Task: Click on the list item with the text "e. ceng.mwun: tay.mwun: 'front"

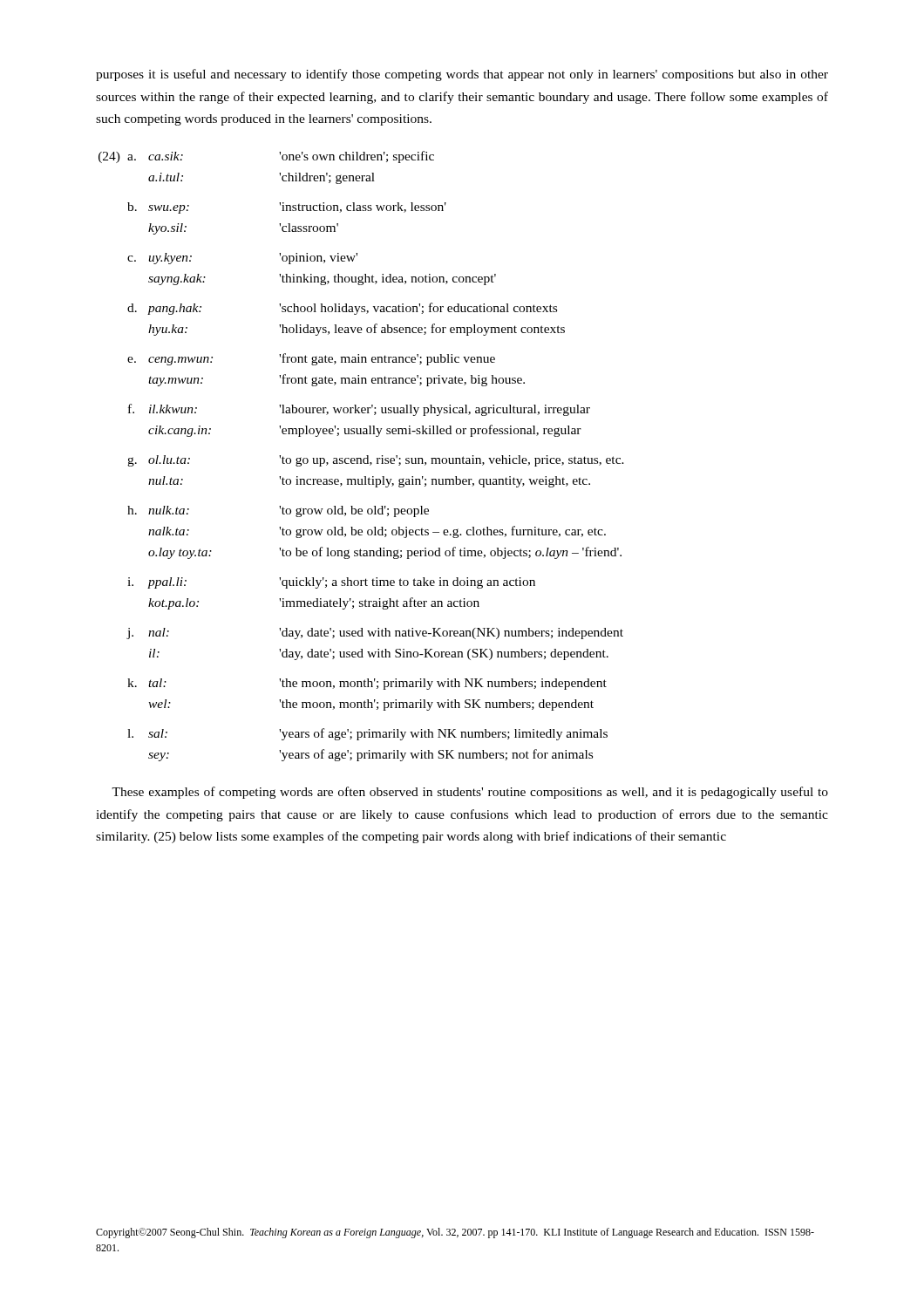Action: pyautogui.click(x=462, y=369)
